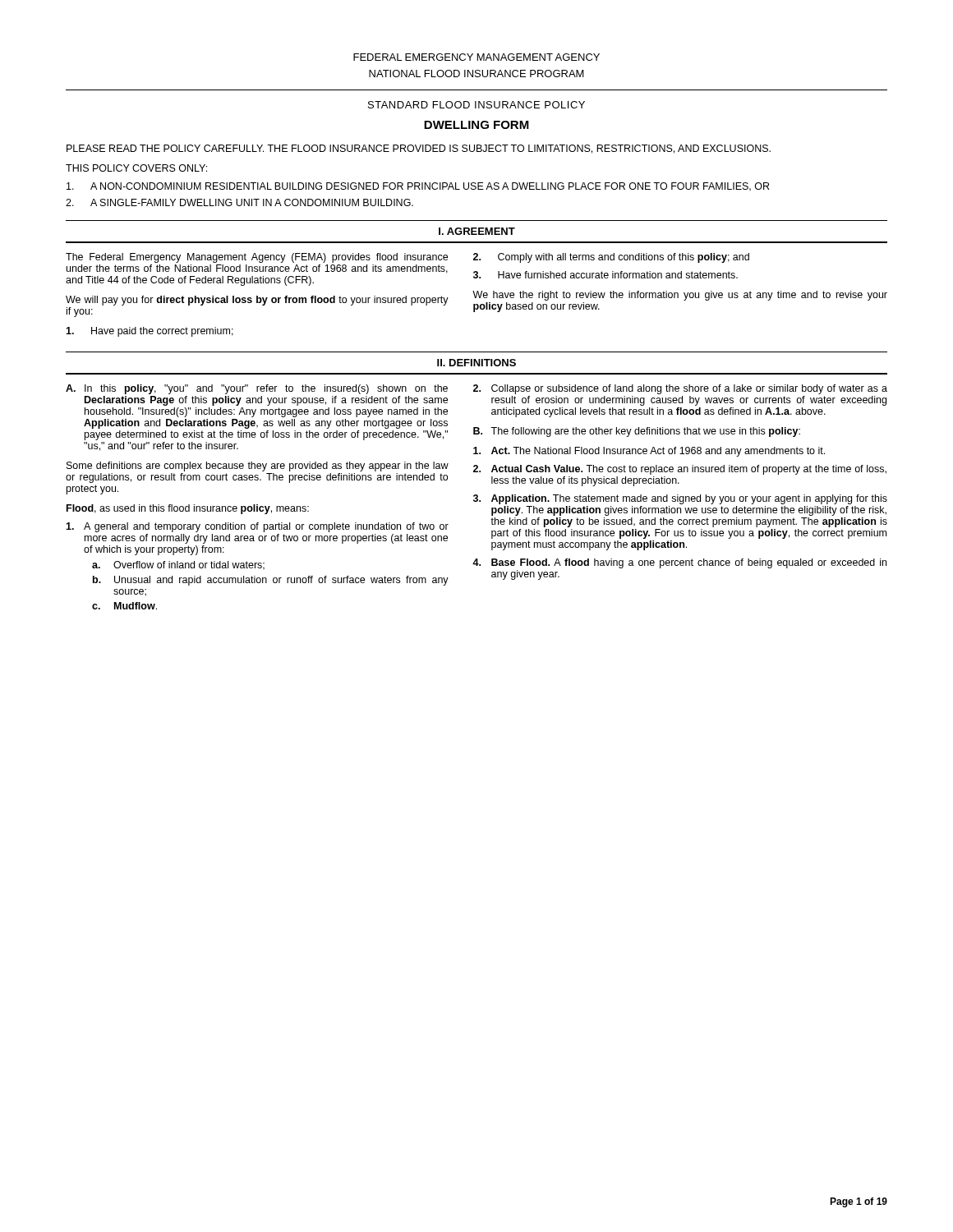The width and height of the screenshot is (953, 1232).
Task: Select the passage starting "Have paid the correct premium;"
Action: (x=150, y=331)
